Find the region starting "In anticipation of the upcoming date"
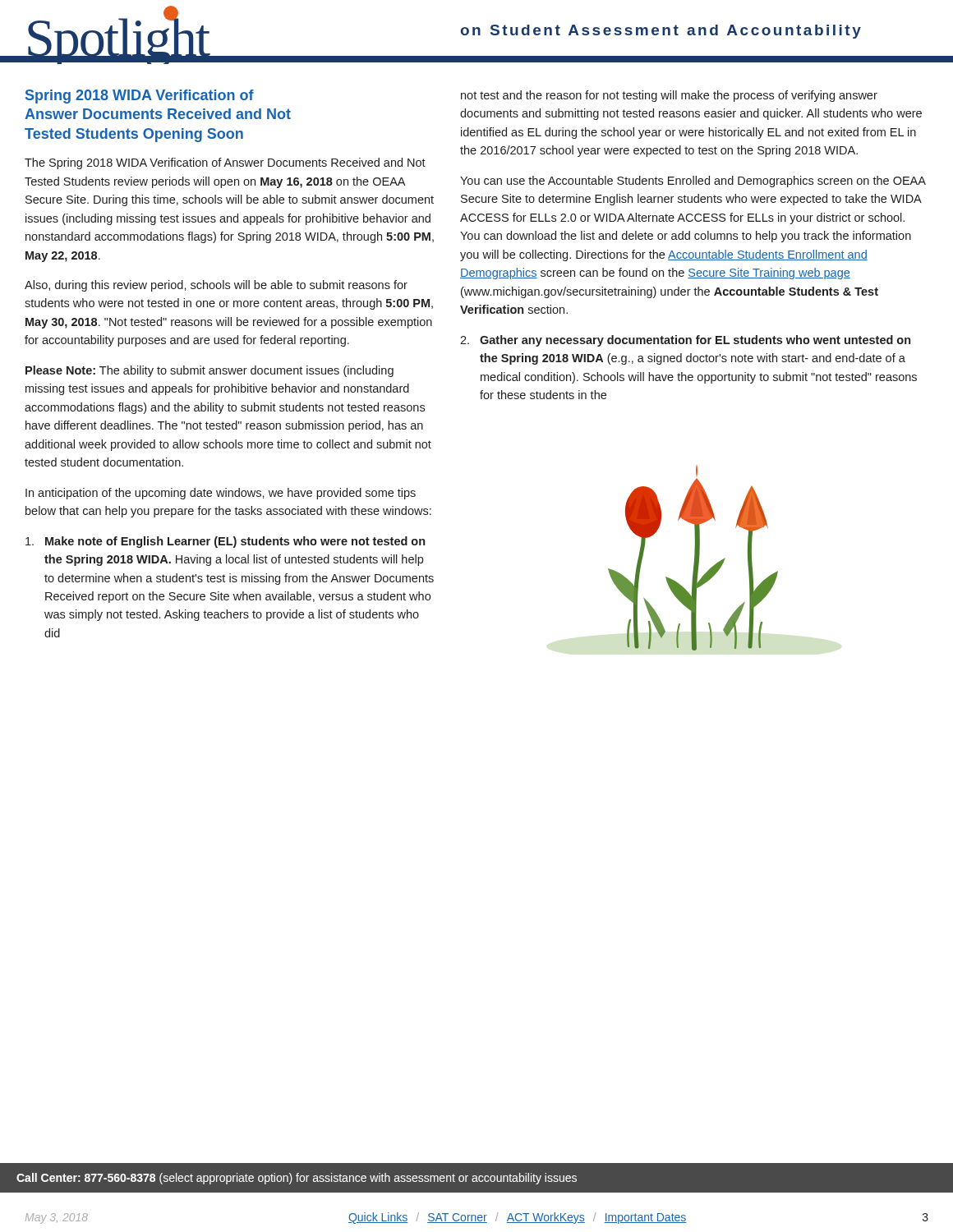 point(228,502)
